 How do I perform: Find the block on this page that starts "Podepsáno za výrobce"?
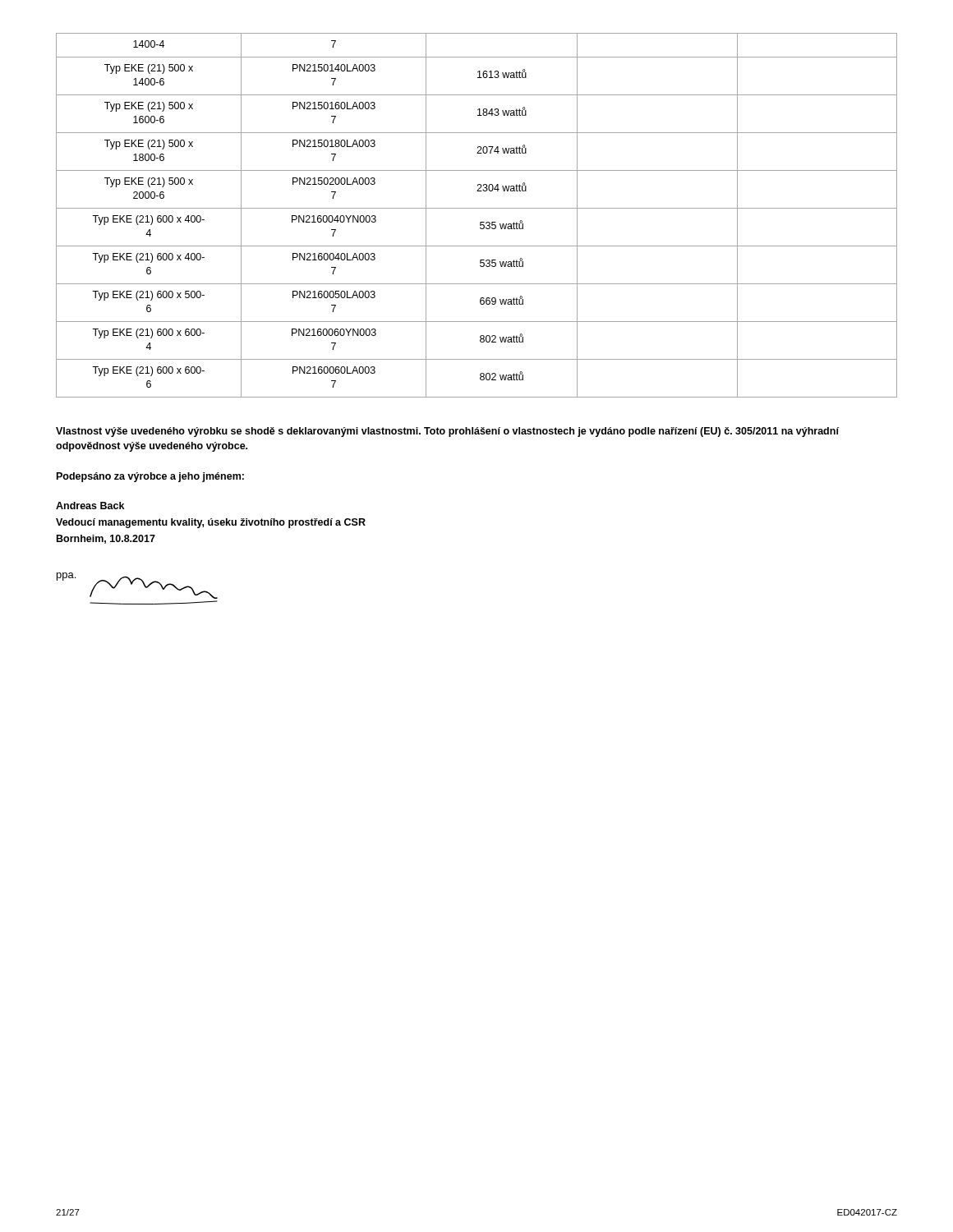150,476
